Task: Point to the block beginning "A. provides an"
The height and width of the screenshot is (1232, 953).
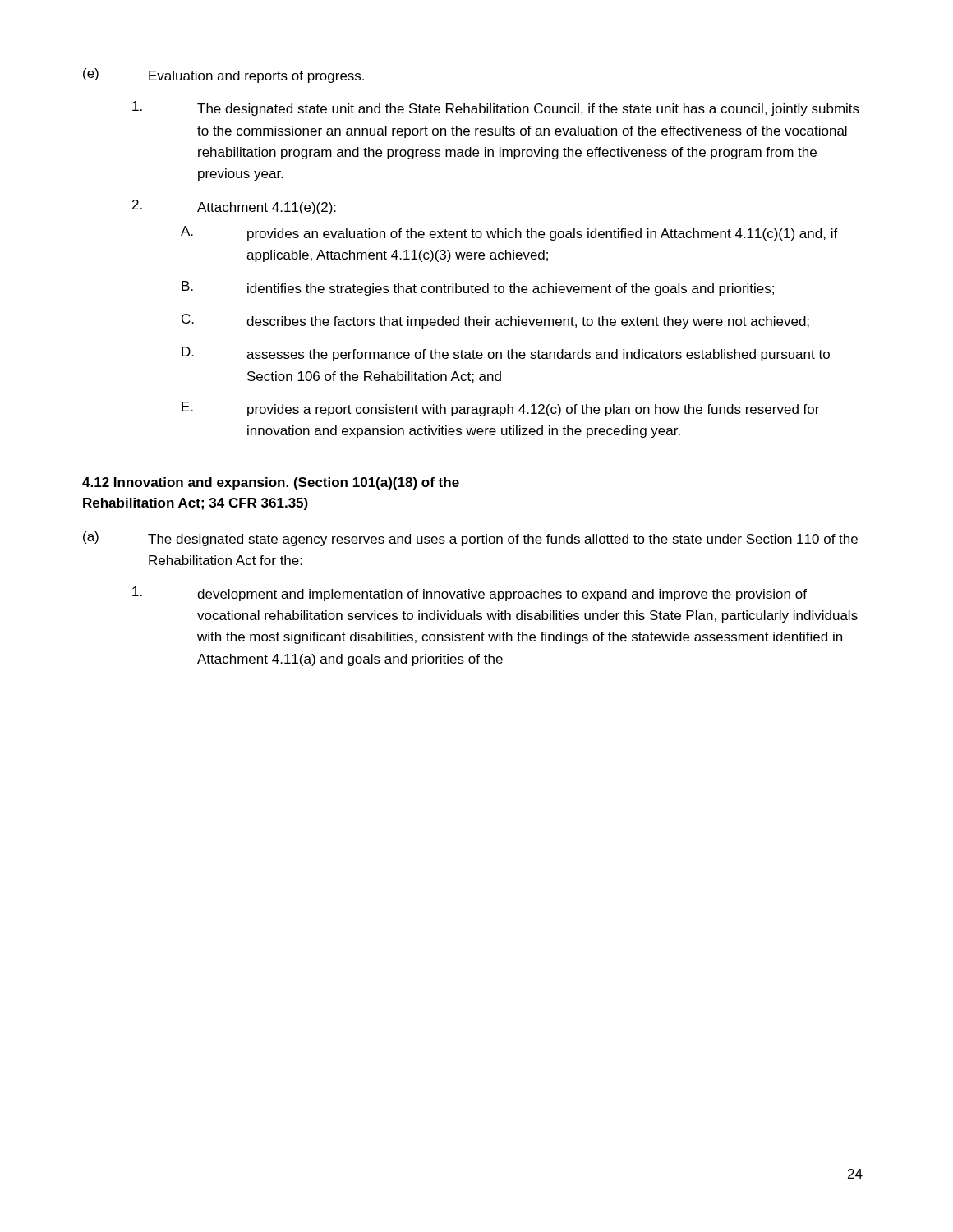Action: (522, 245)
